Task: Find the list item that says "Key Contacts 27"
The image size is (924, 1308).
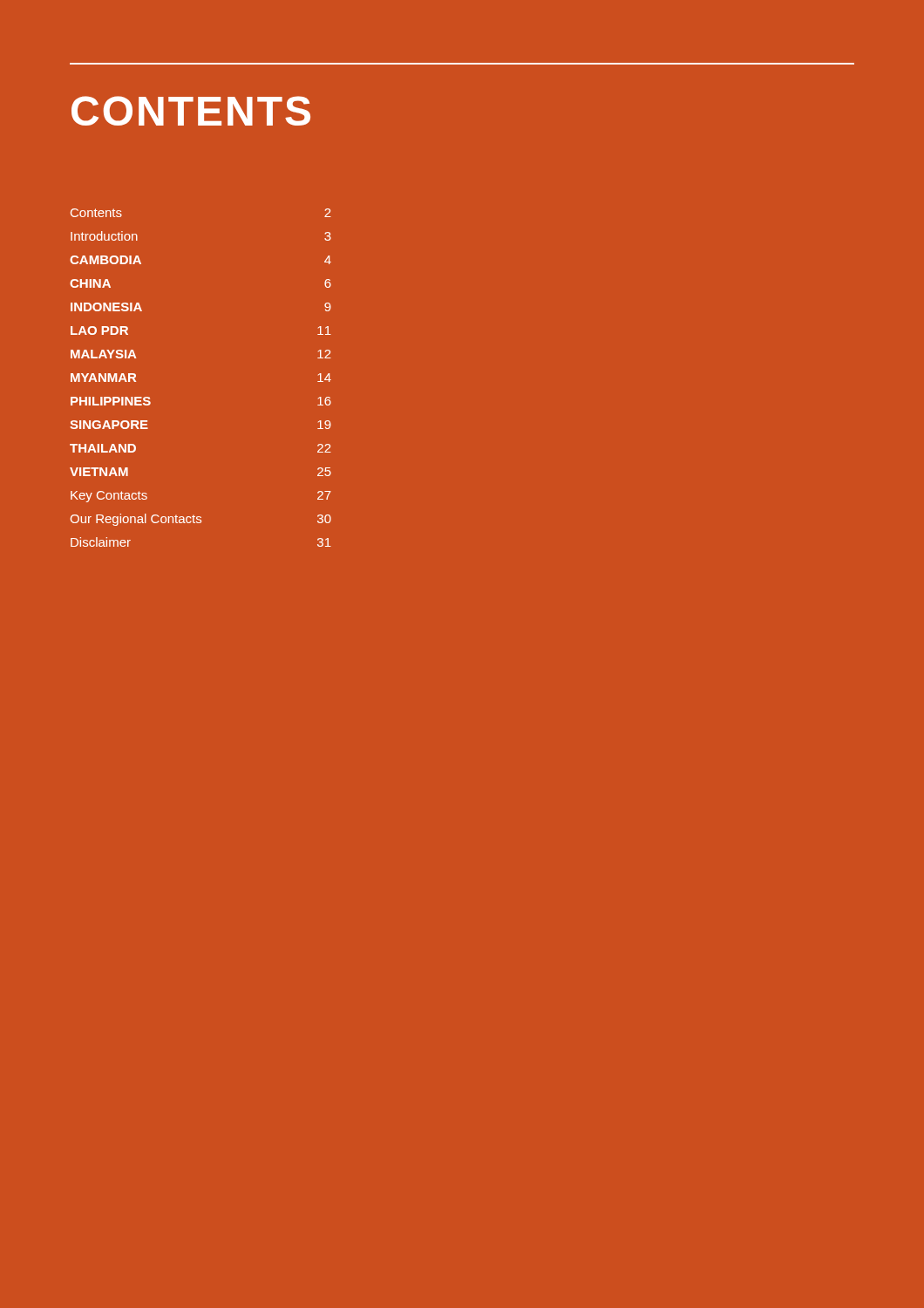Action: [x=107, y=497]
